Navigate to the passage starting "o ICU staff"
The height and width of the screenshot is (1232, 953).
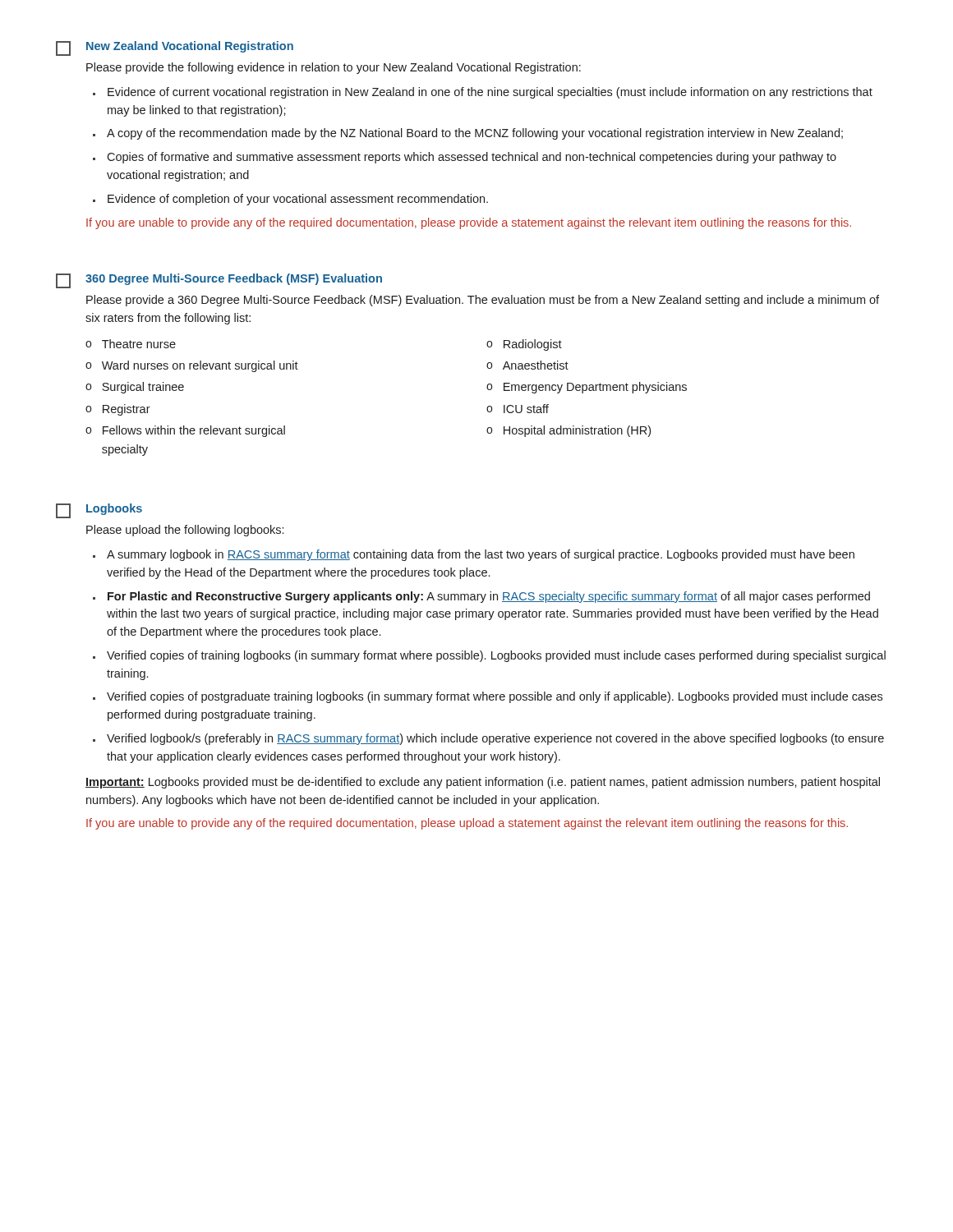[x=517, y=409]
